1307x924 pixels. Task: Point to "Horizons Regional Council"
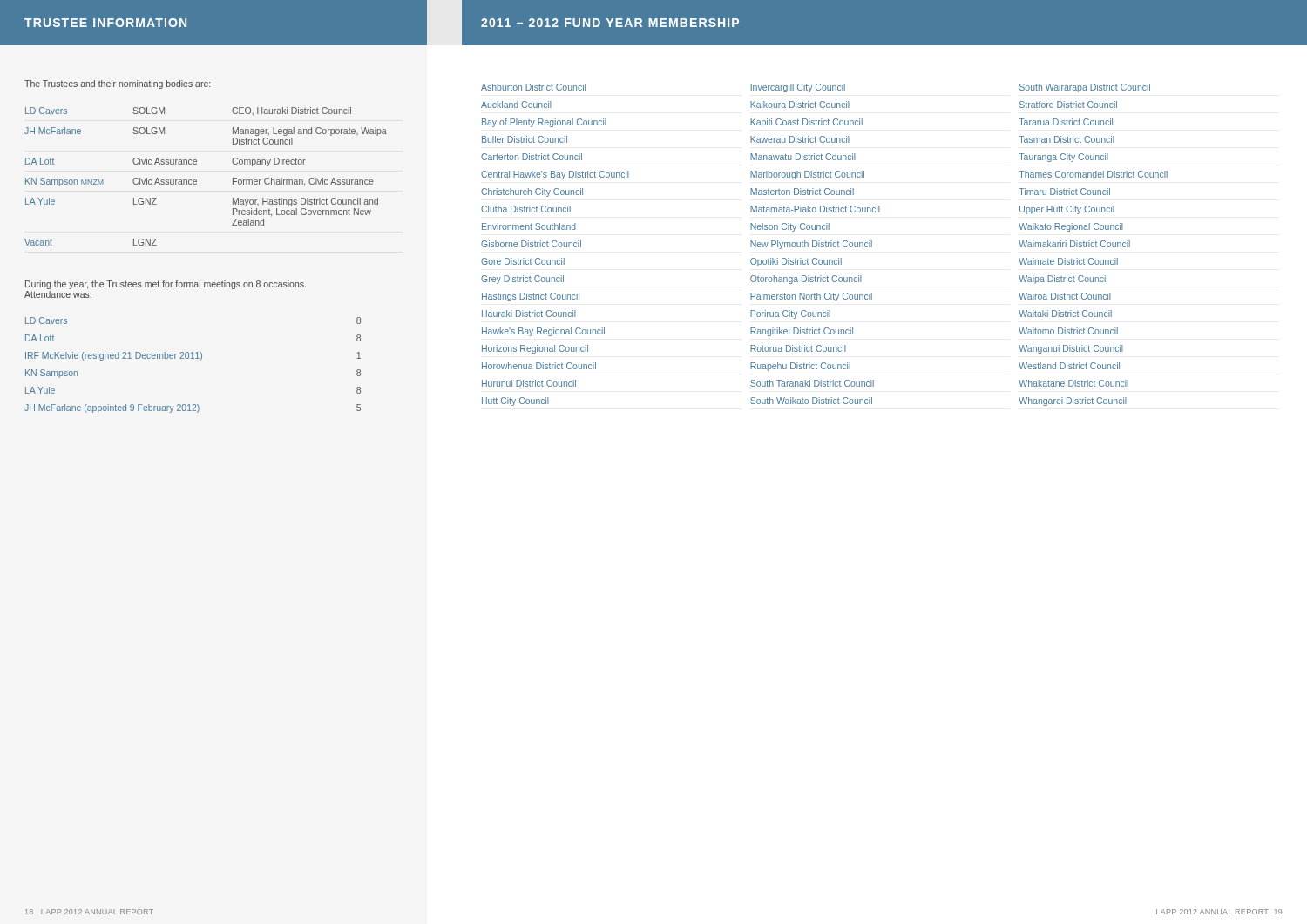[535, 348]
